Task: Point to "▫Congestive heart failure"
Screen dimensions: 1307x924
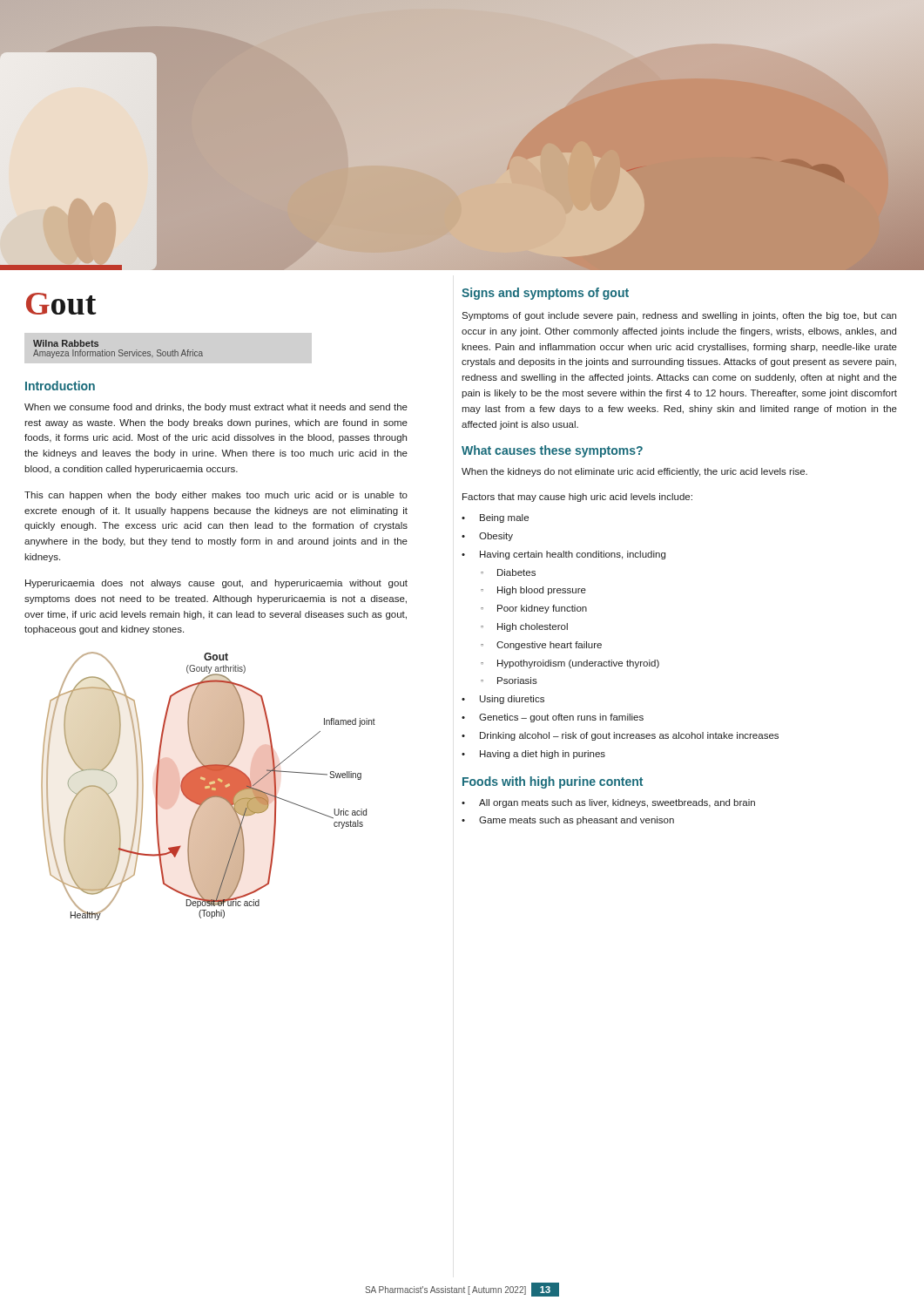Action: tap(541, 645)
